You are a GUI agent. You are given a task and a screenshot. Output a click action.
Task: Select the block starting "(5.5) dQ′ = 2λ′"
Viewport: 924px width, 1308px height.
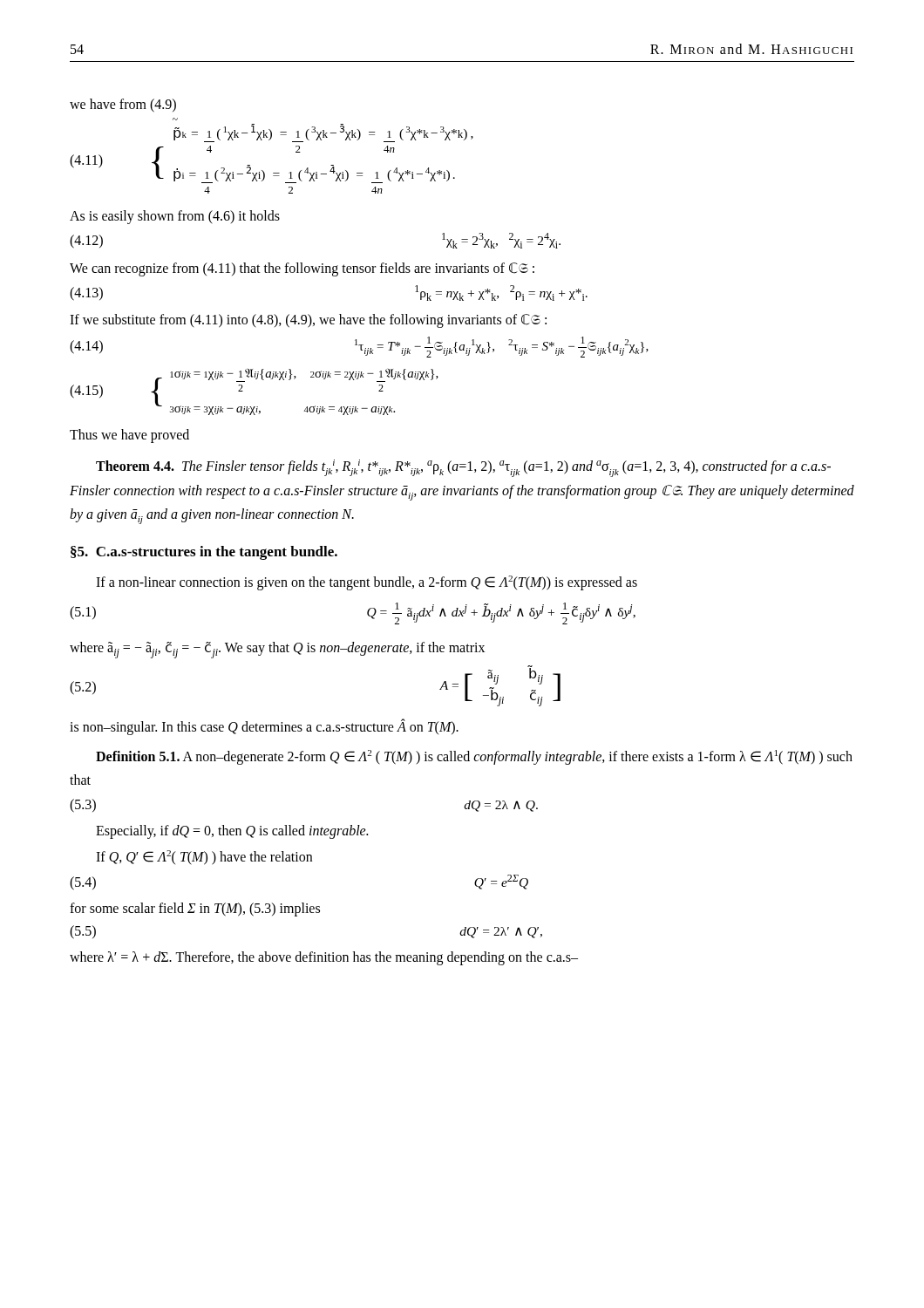pos(462,931)
